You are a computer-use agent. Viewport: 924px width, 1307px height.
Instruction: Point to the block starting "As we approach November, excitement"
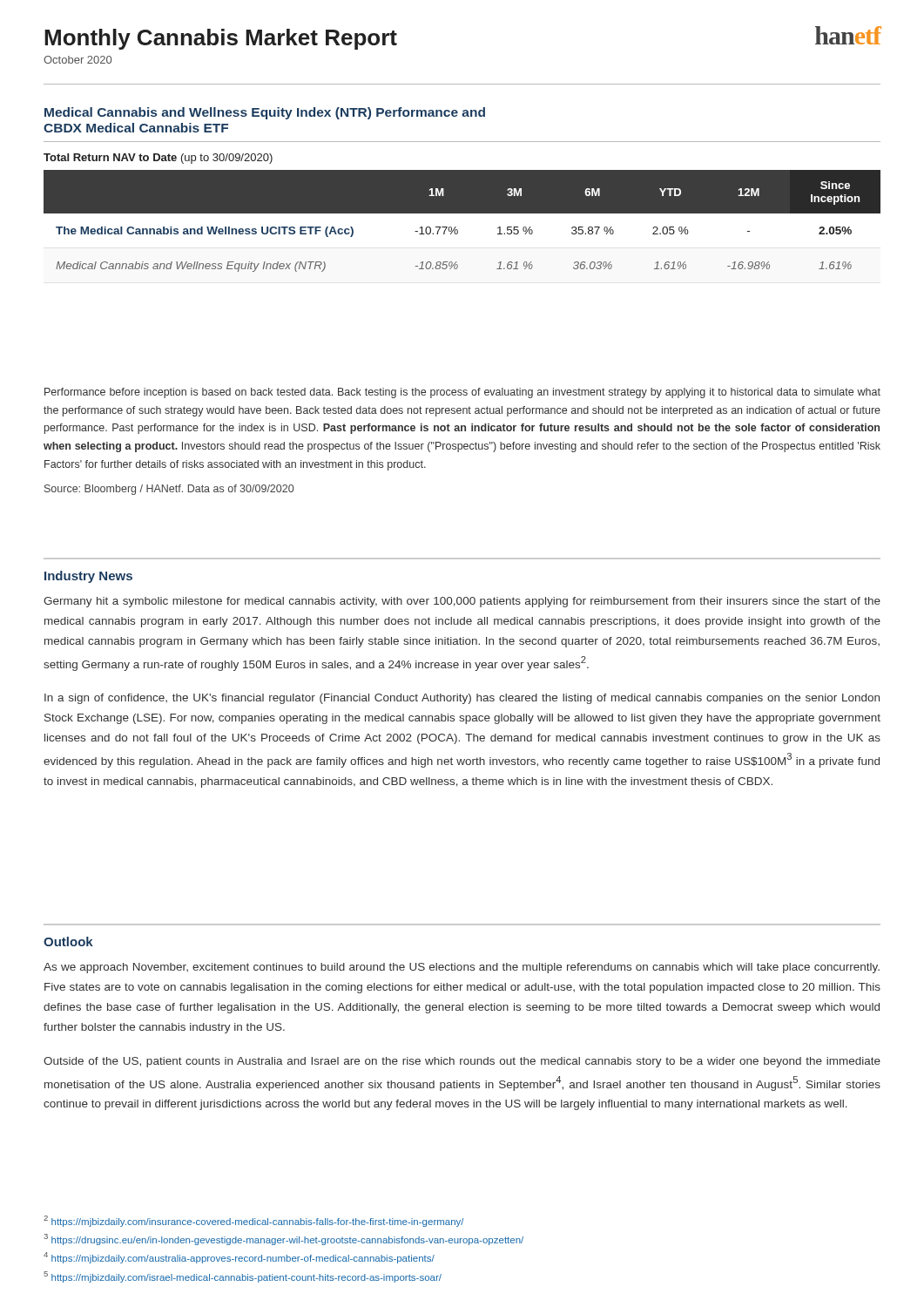point(462,997)
